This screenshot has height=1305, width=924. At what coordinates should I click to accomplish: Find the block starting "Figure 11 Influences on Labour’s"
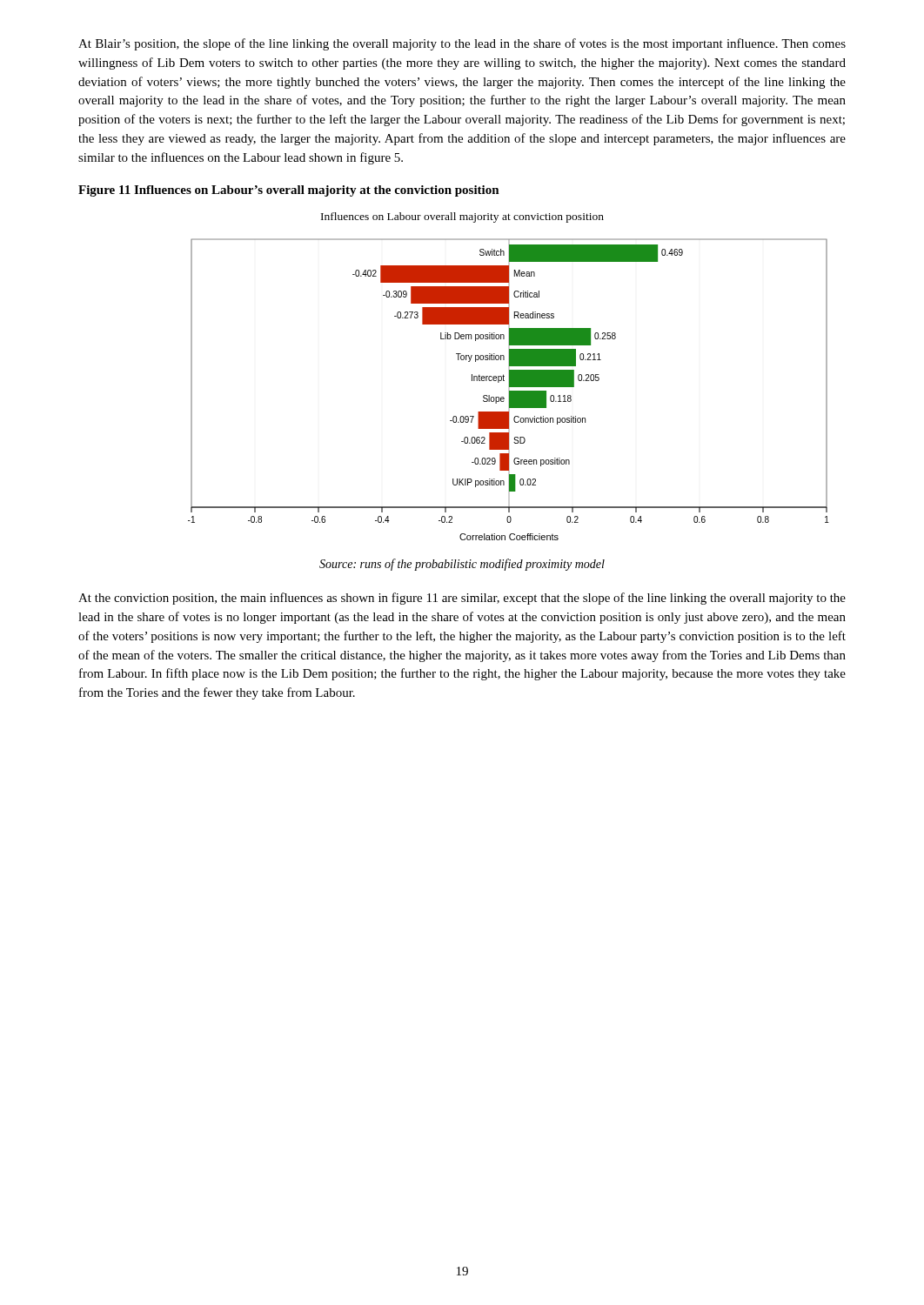(x=289, y=190)
